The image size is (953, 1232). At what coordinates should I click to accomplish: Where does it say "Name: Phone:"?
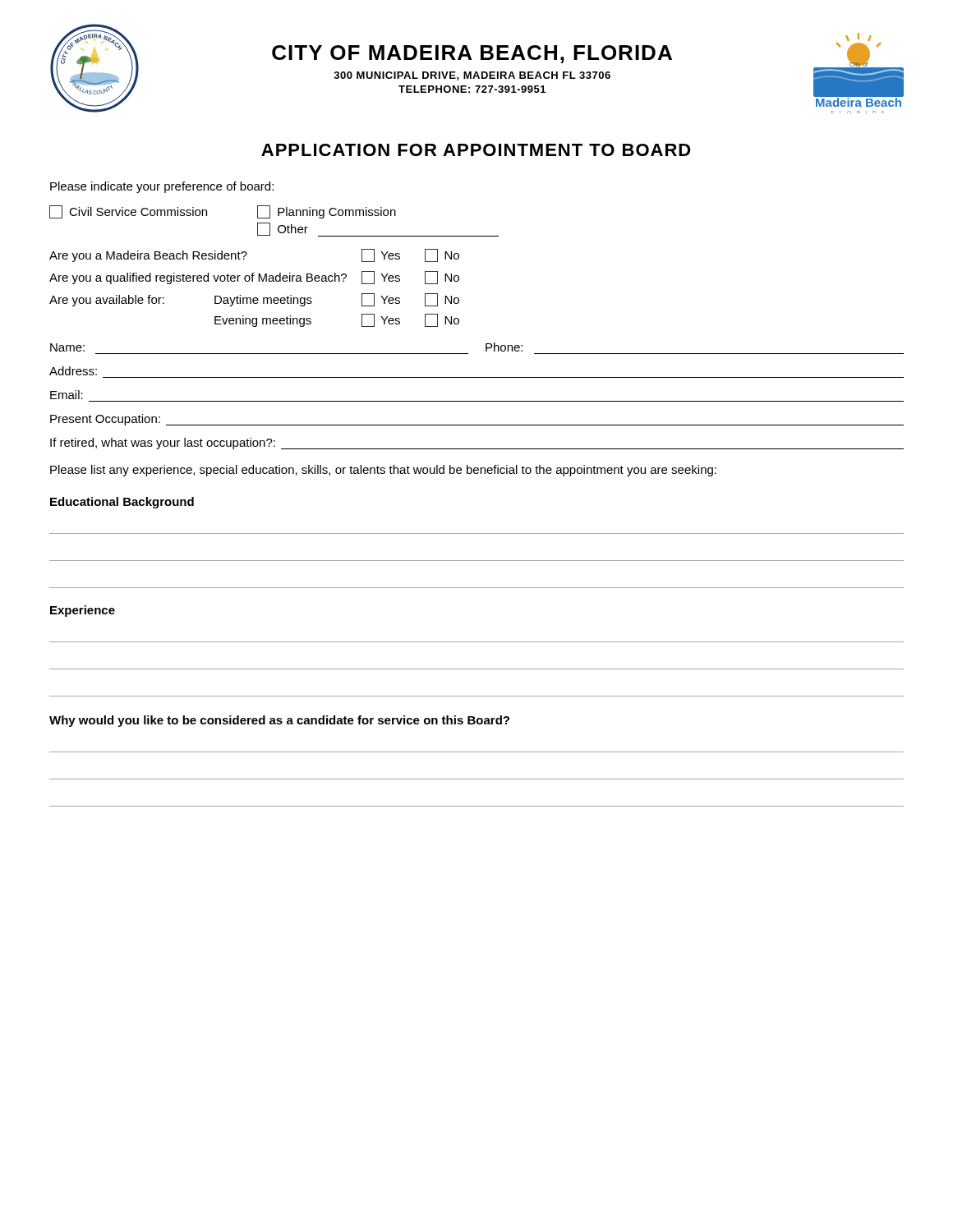pos(476,346)
